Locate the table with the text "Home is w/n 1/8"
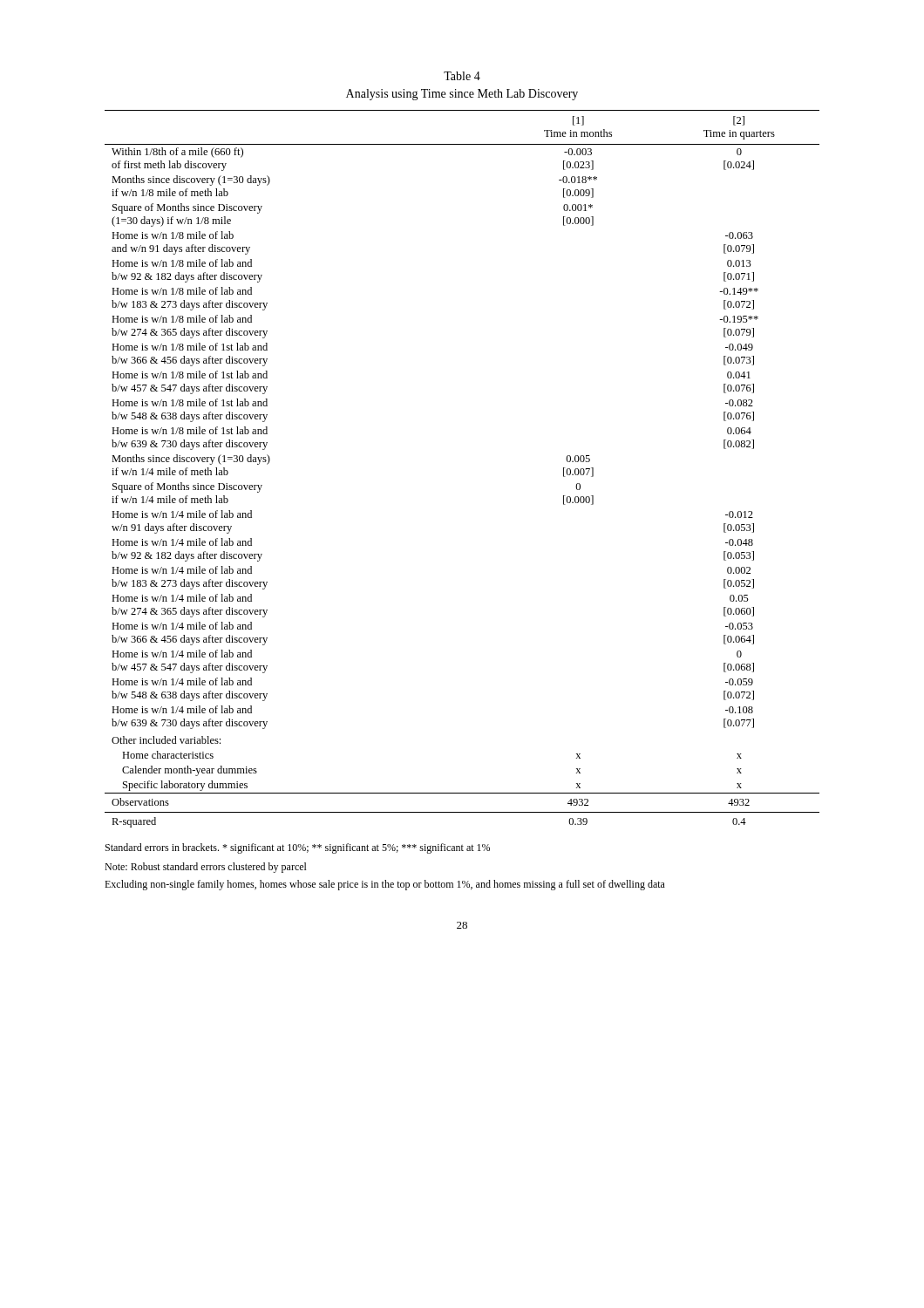The image size is (924, 1308). [x=462, y=470]
